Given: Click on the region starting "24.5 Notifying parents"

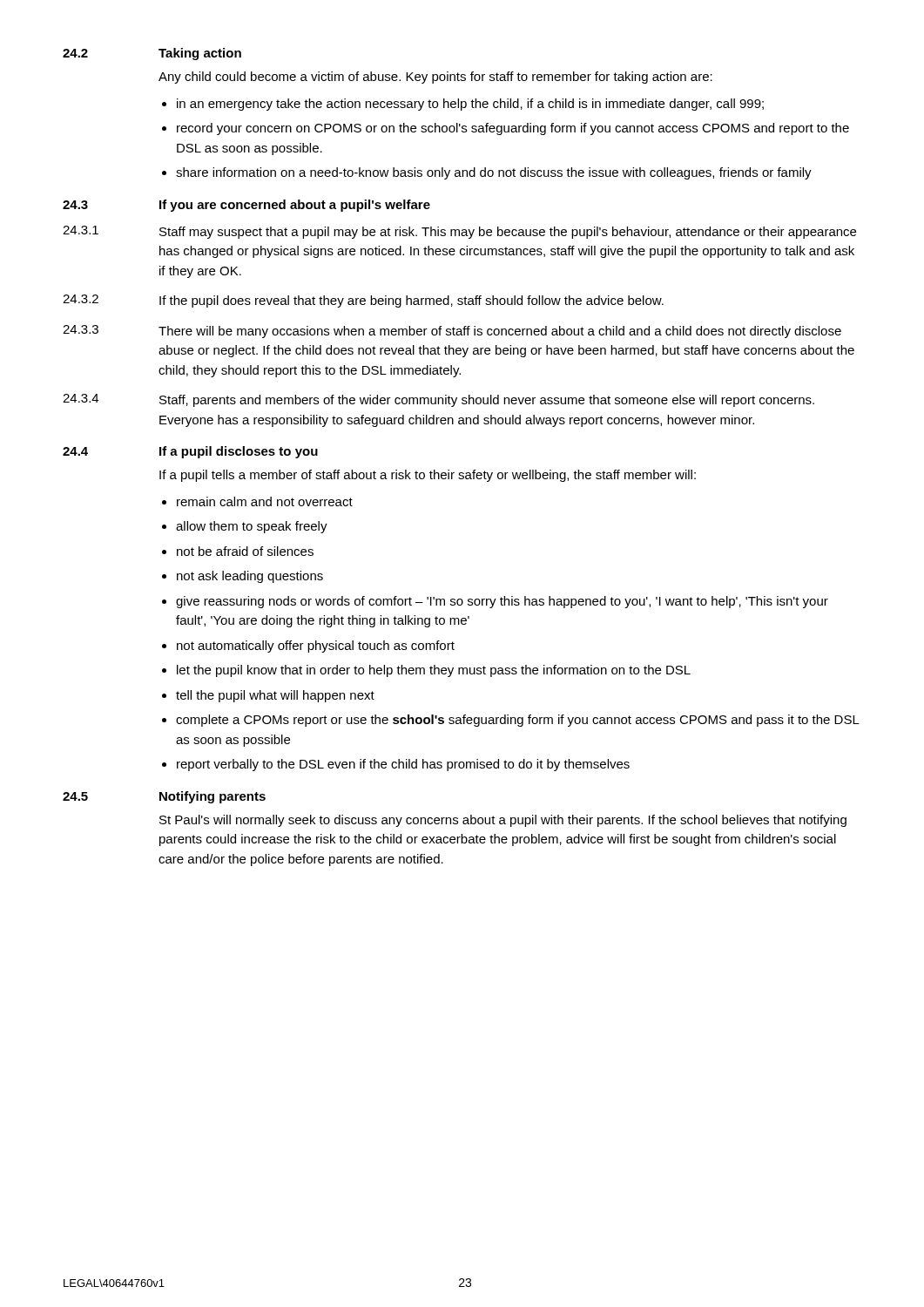Looking at the screenshot, I should (x=164, y=796).
